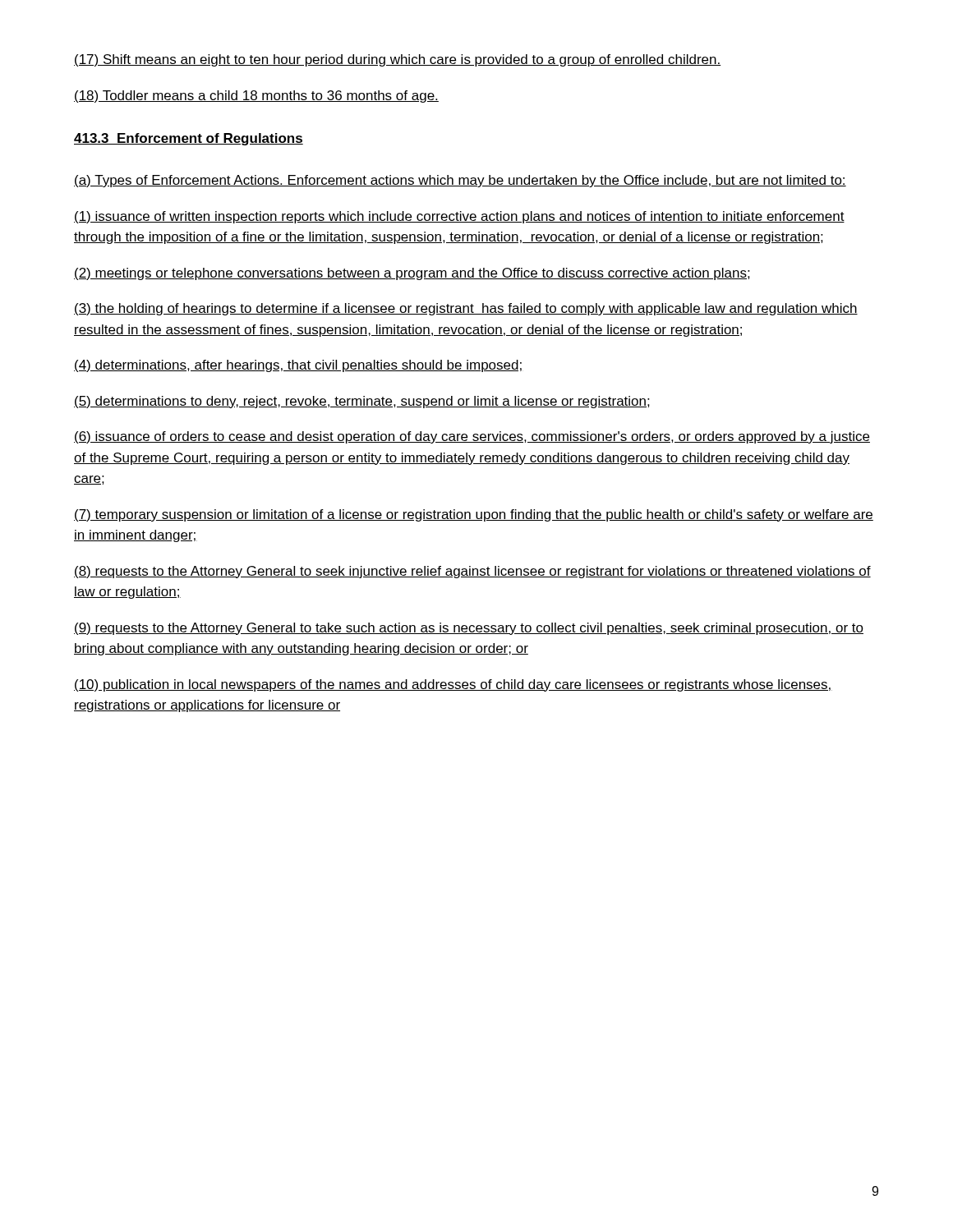Screen dimensions: 1232x953
Task: Locate the block of text that opens with "(3) the holding of hearings to determine"
Action: (x=466, y=319)
